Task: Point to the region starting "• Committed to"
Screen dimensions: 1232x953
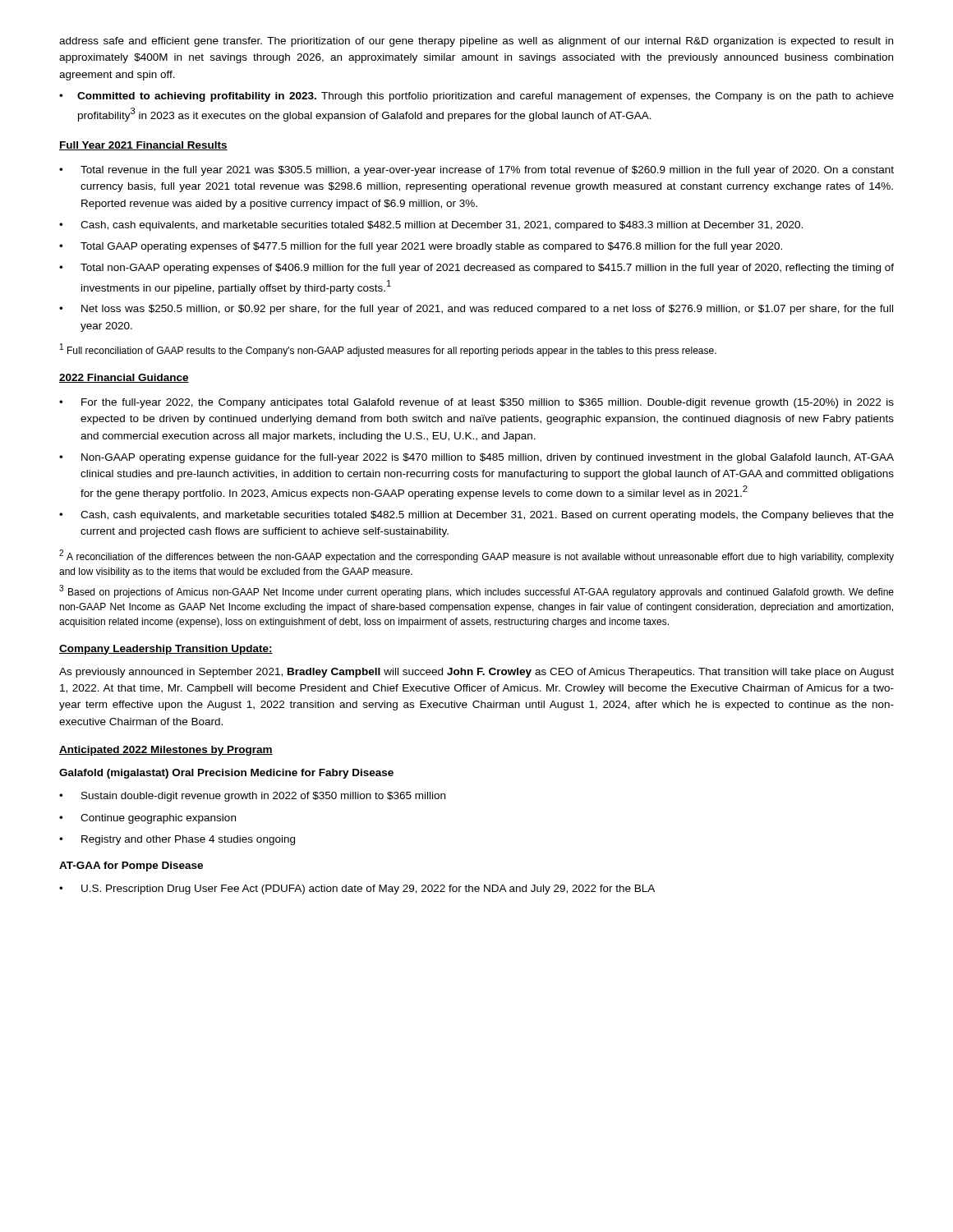Action: pos(476,106)
